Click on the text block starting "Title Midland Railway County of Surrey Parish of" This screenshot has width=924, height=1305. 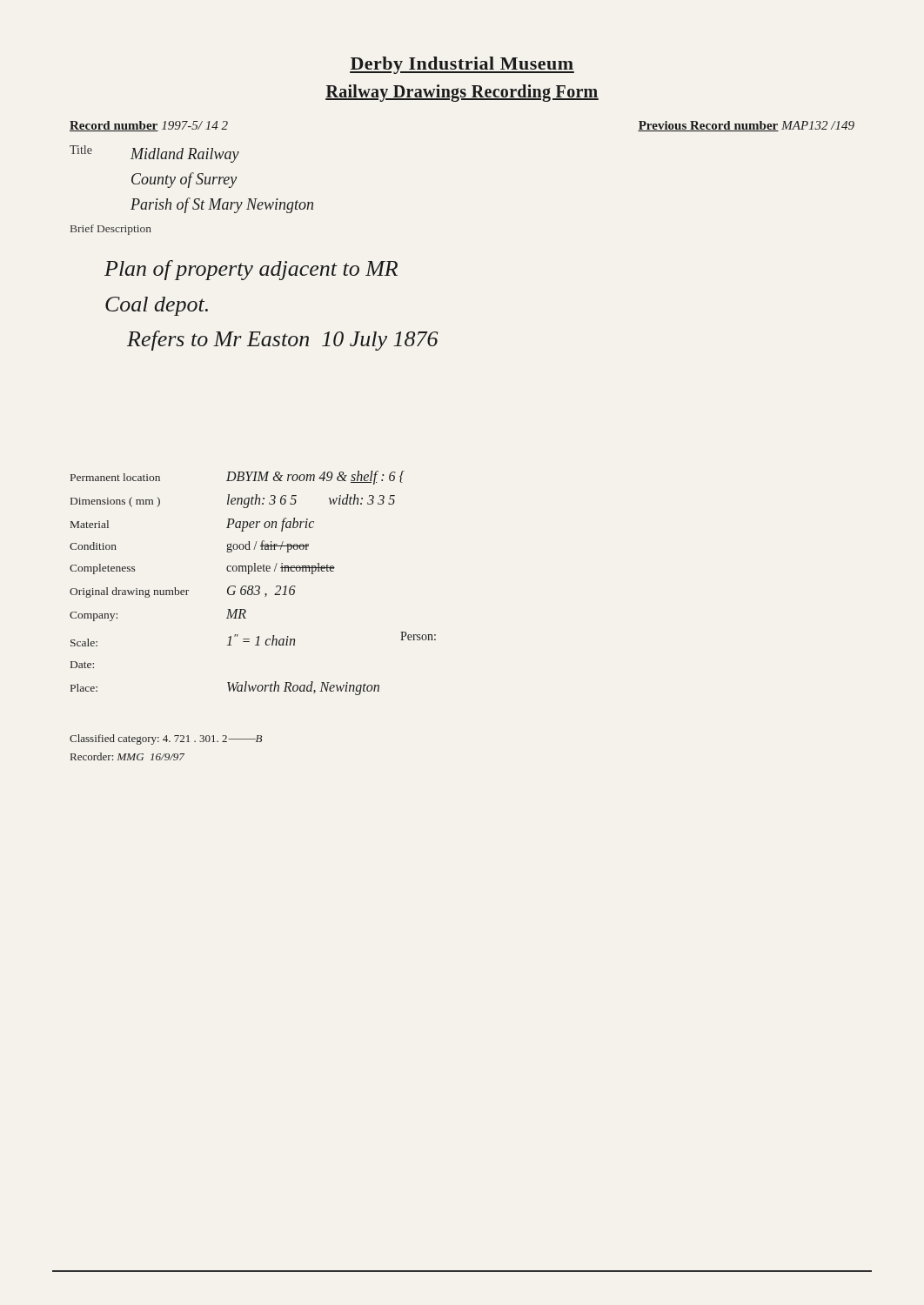[x=154, y=154]
